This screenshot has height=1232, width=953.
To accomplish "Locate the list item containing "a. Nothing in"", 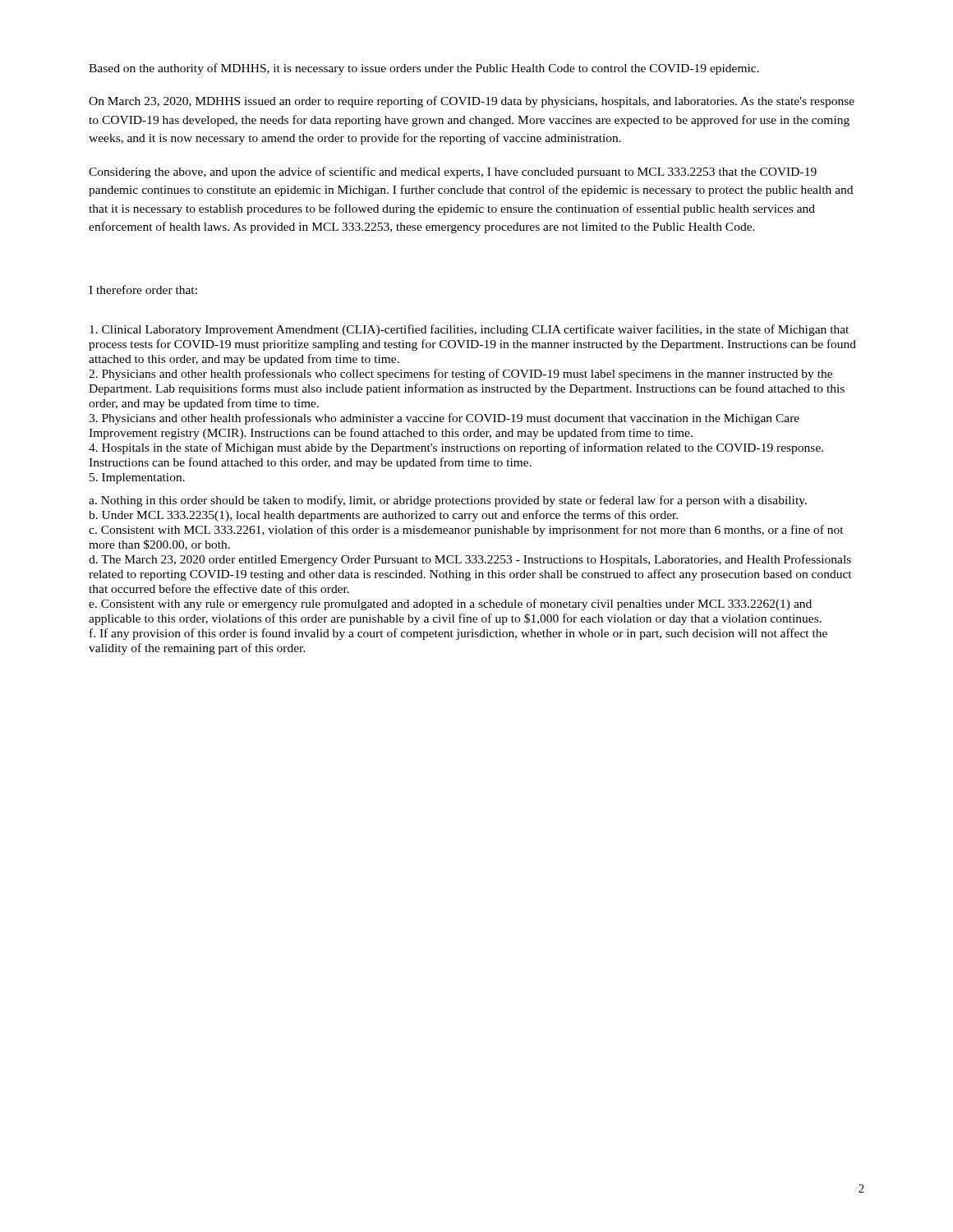I will (476, 500).
